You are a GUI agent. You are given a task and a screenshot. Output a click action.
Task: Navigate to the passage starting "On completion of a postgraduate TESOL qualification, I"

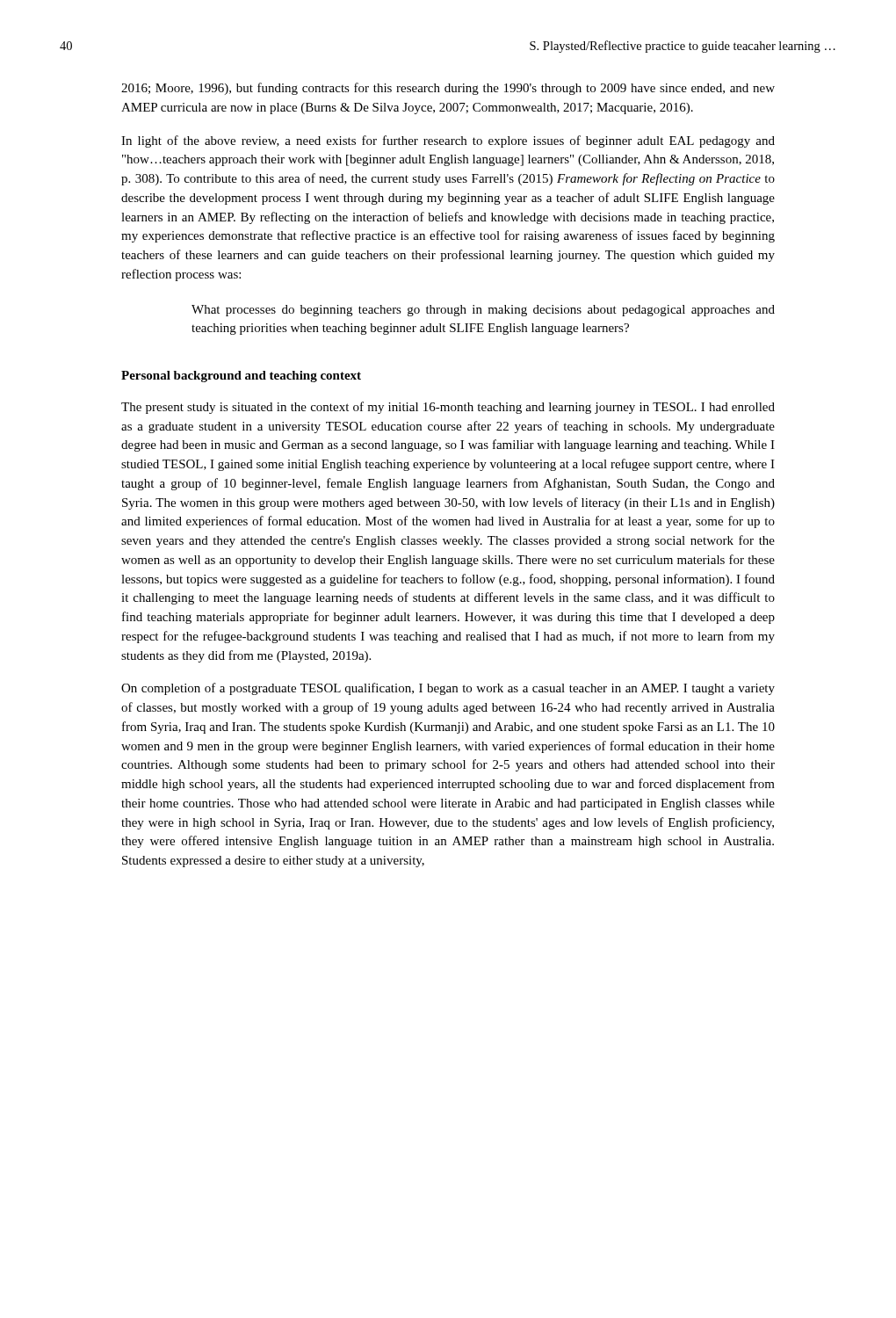tap(448, 774)
